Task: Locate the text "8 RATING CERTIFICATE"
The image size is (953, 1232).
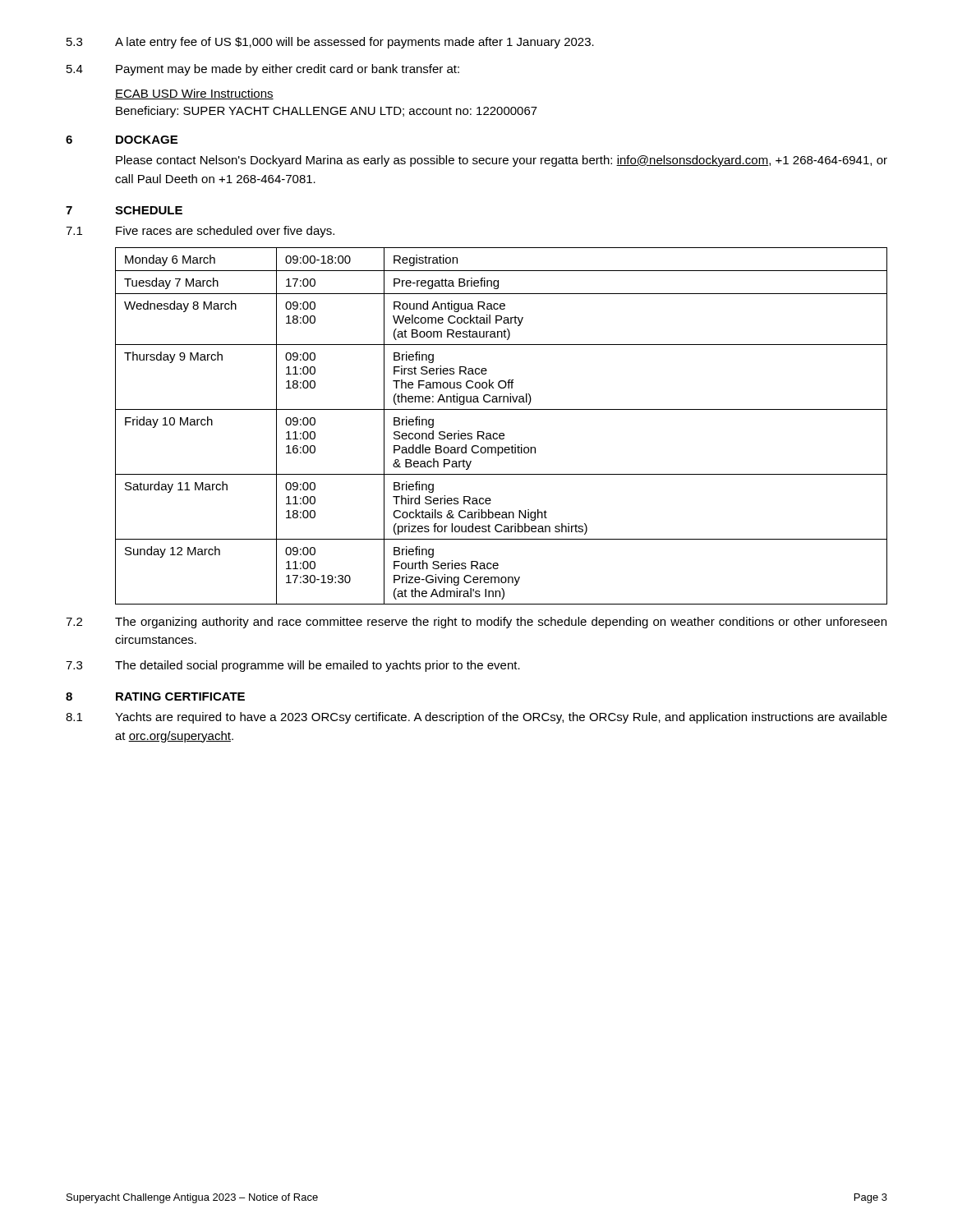Action: 156,696
